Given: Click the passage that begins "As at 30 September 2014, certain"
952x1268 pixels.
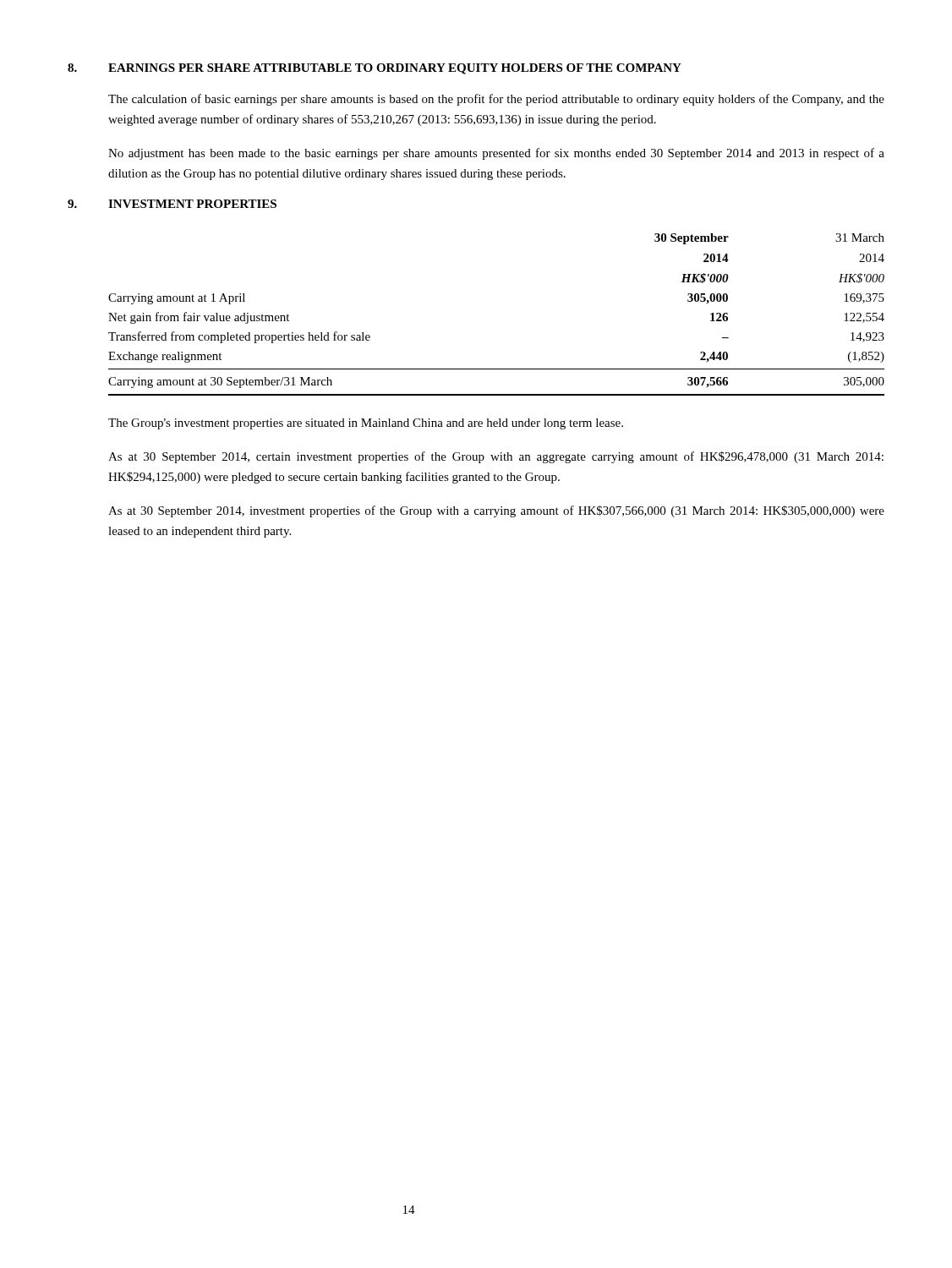Looking at the screenshot, I should (496, 467).
